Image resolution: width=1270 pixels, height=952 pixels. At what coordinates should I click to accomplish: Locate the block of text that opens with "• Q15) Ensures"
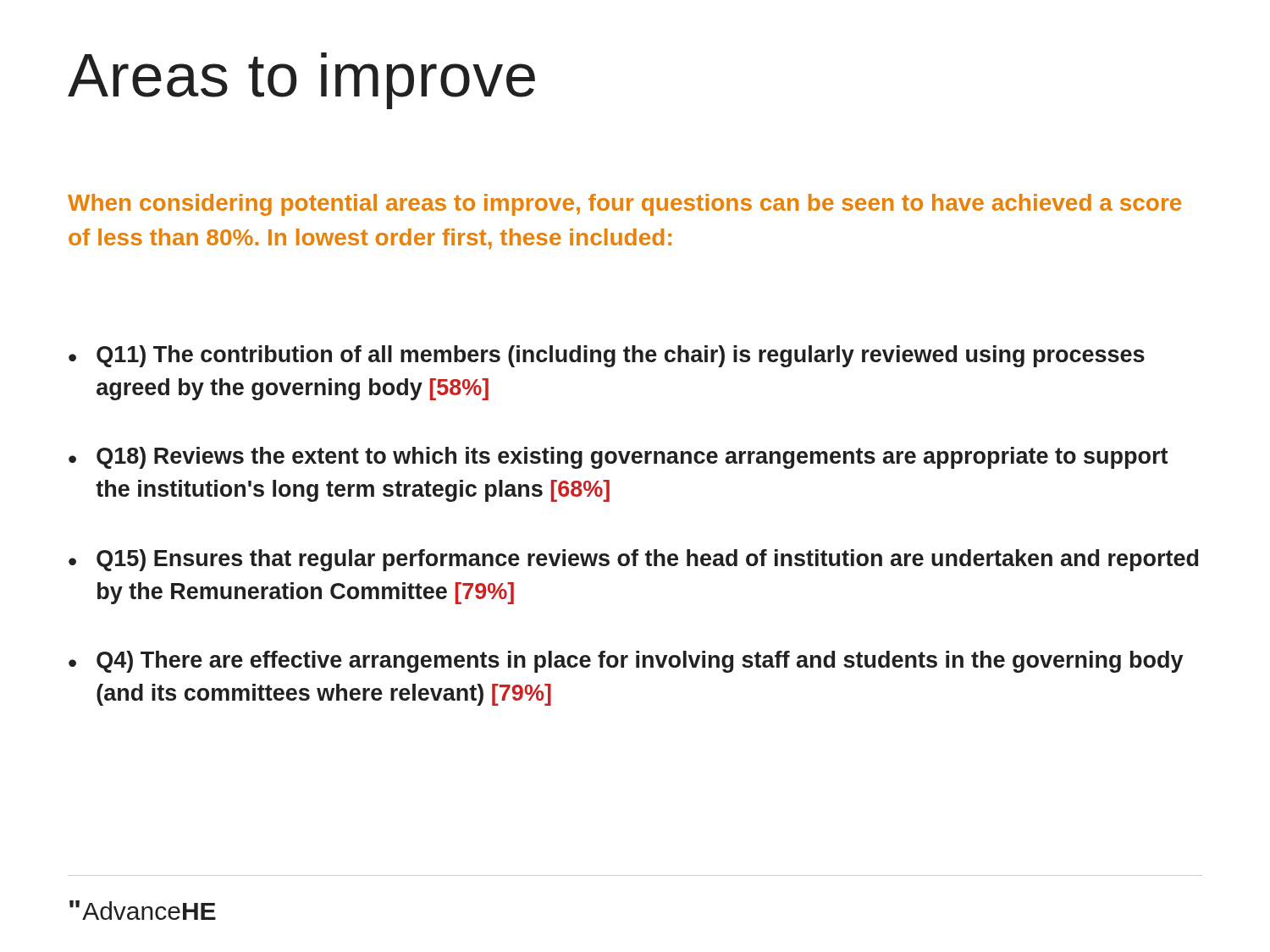pyautogui.click(x=635, y=575)
